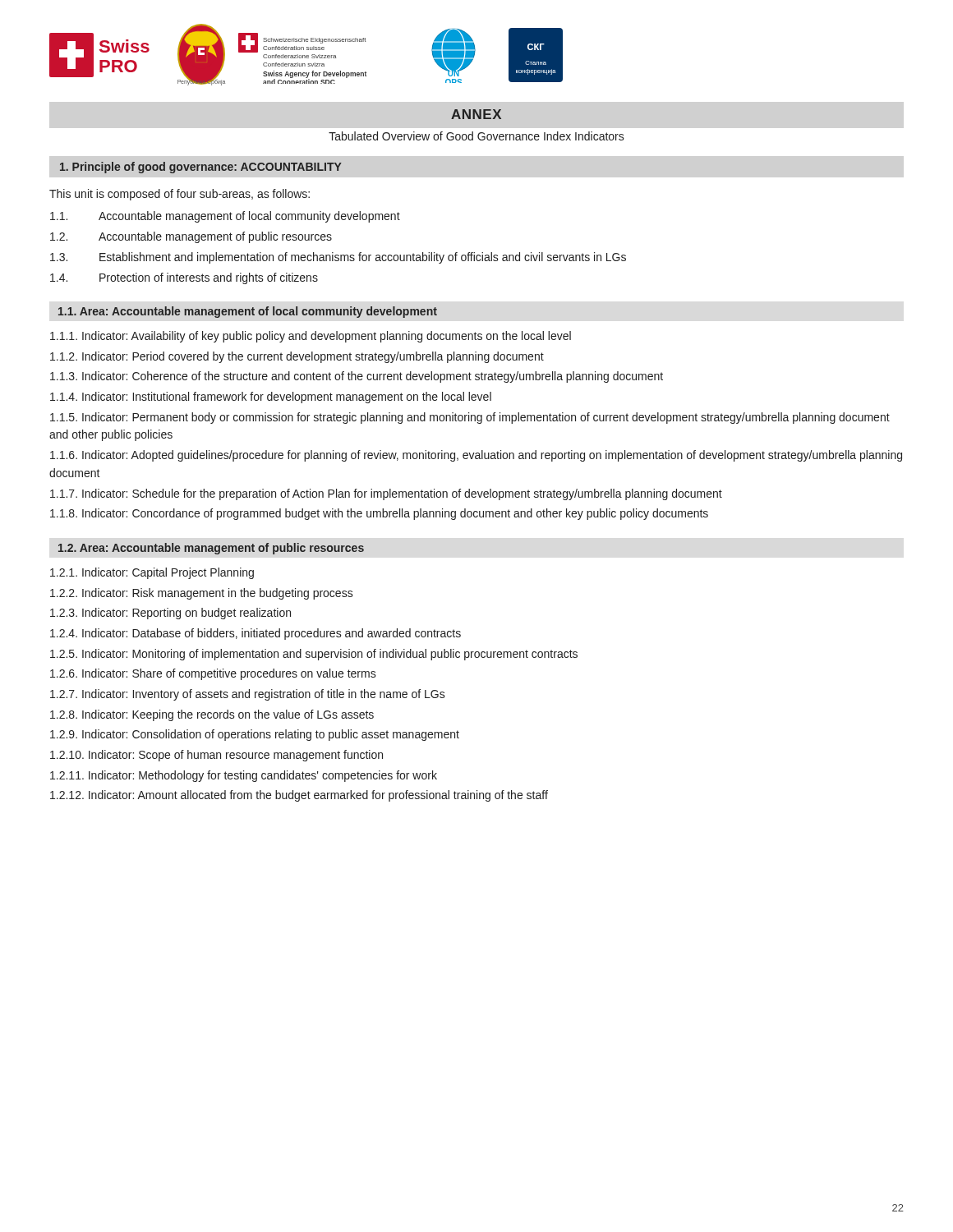The width and height of the screenshot is (953, 1232).
Task: Click on the text block containing "1.4. Indicator: Institutional framework"
Action: coord(271,397)
